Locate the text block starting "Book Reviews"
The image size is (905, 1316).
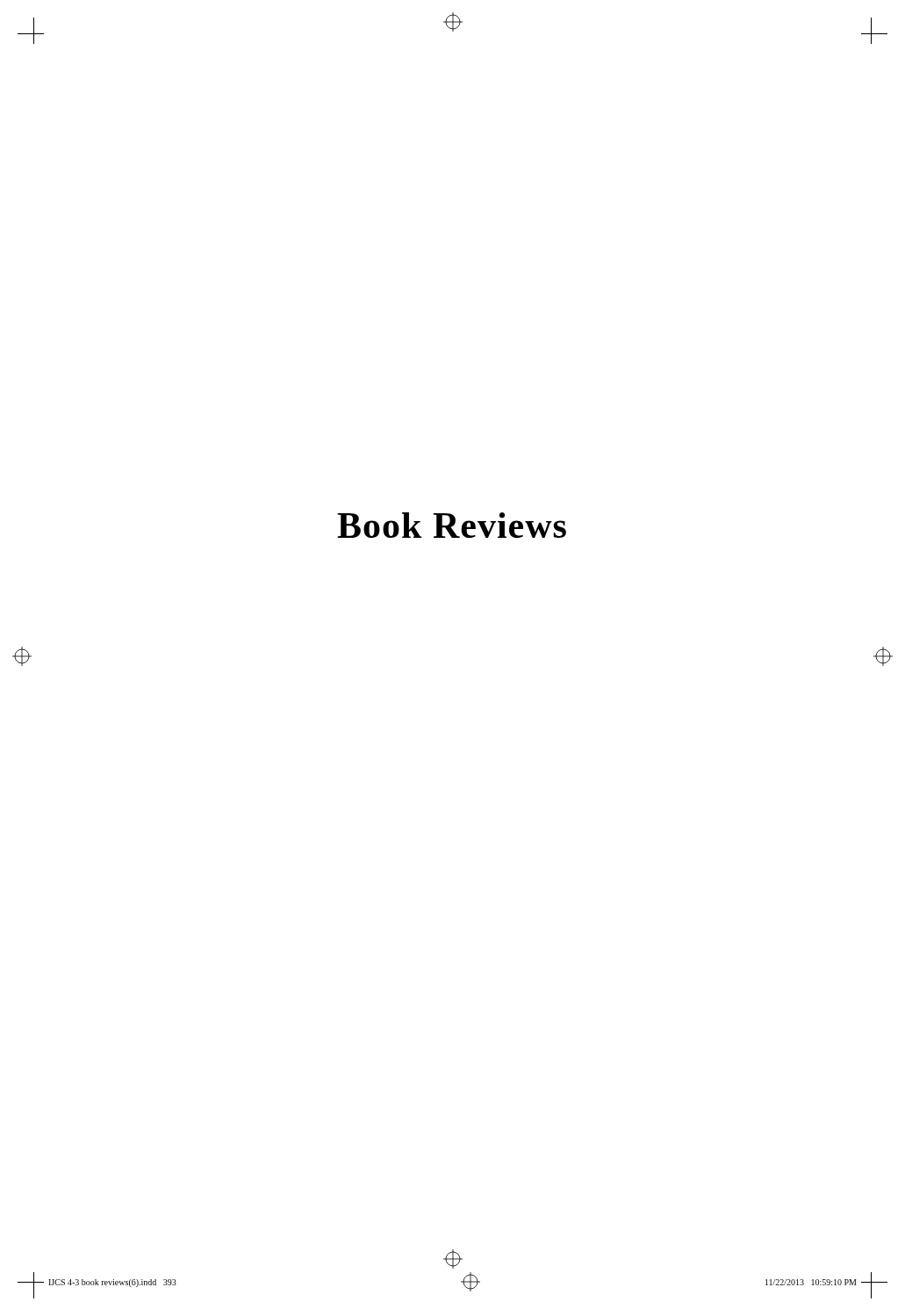[x=452, y=525]
